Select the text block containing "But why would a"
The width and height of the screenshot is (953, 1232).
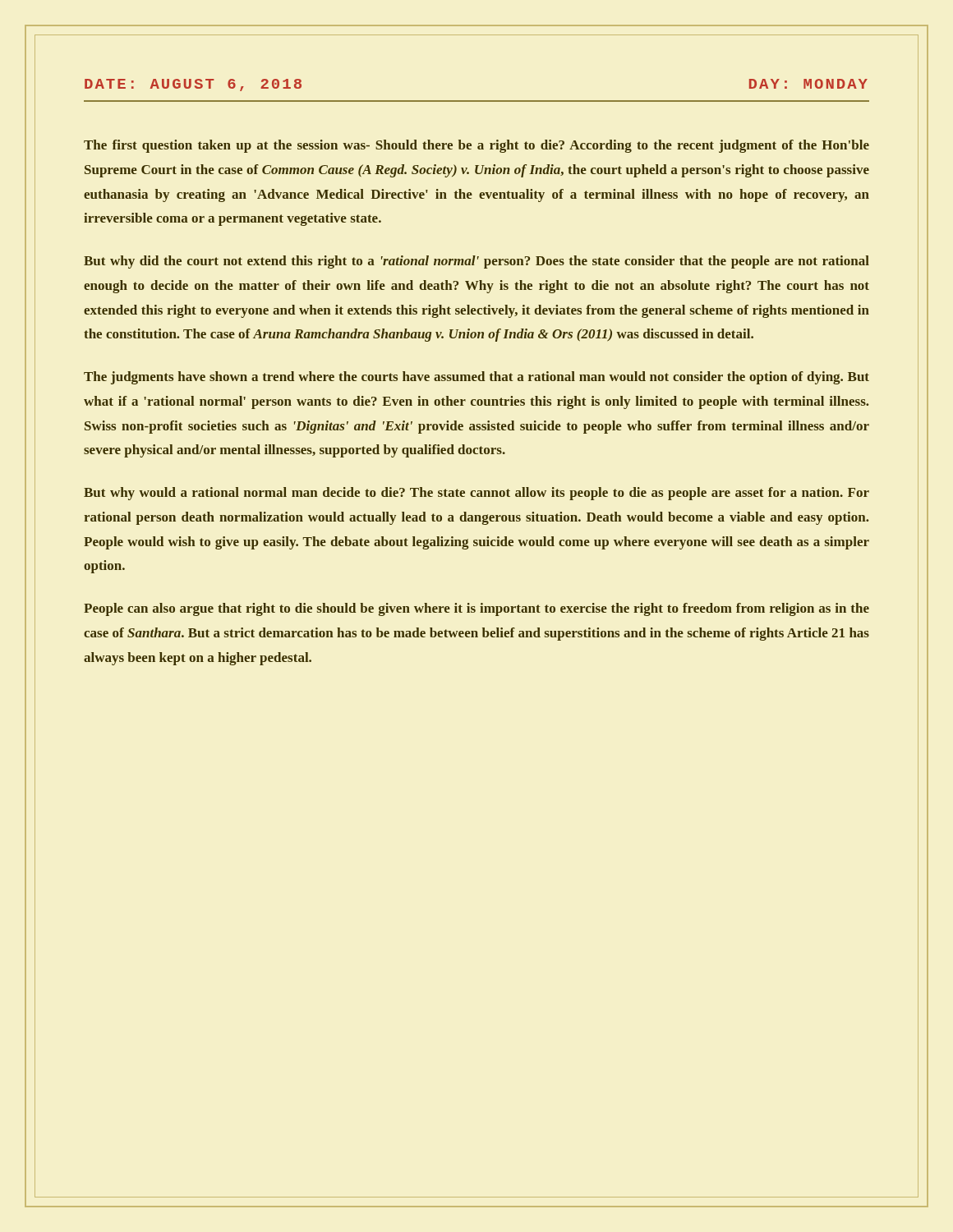coord(476,529)
